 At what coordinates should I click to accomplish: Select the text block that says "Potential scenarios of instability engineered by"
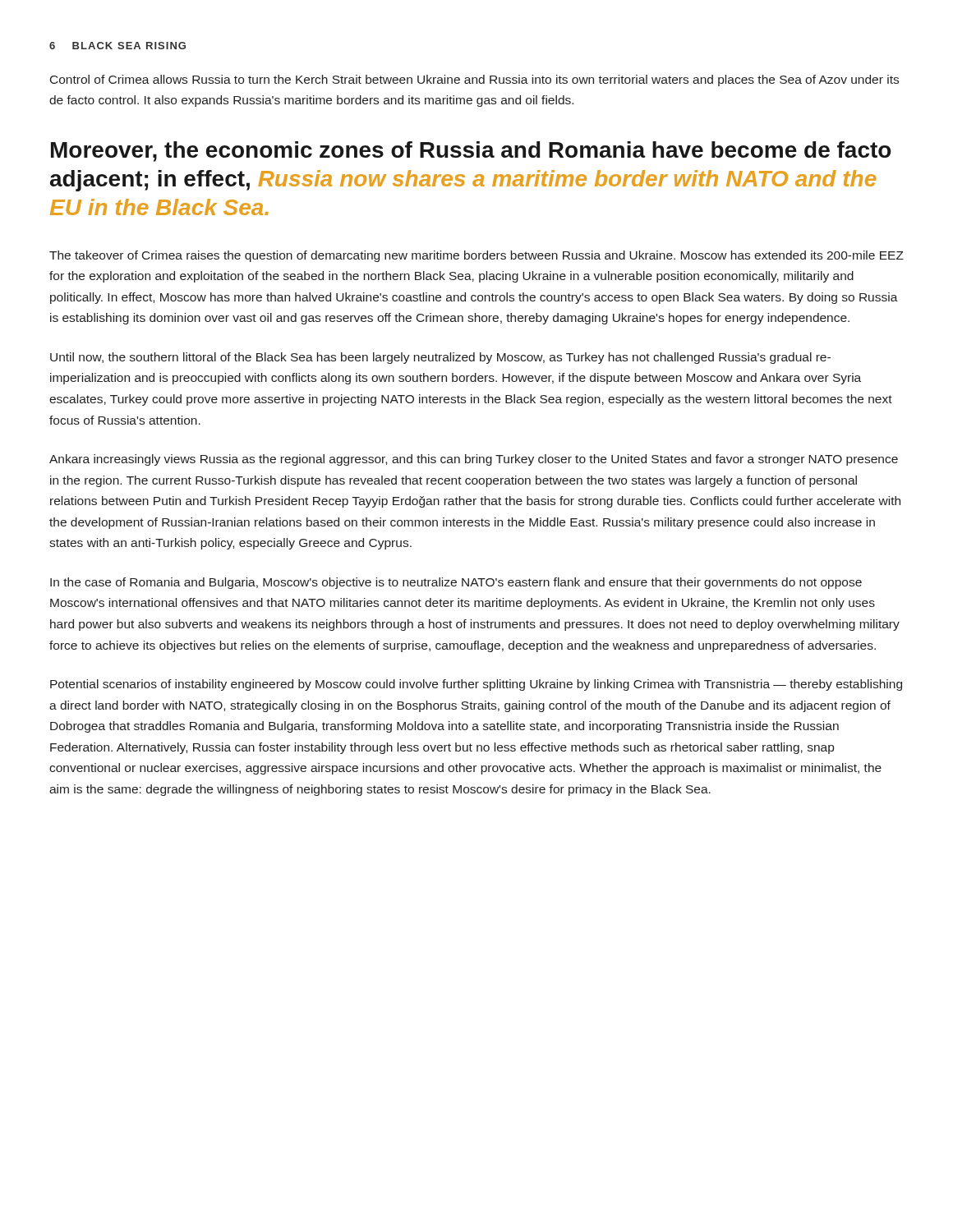point(476,736)
